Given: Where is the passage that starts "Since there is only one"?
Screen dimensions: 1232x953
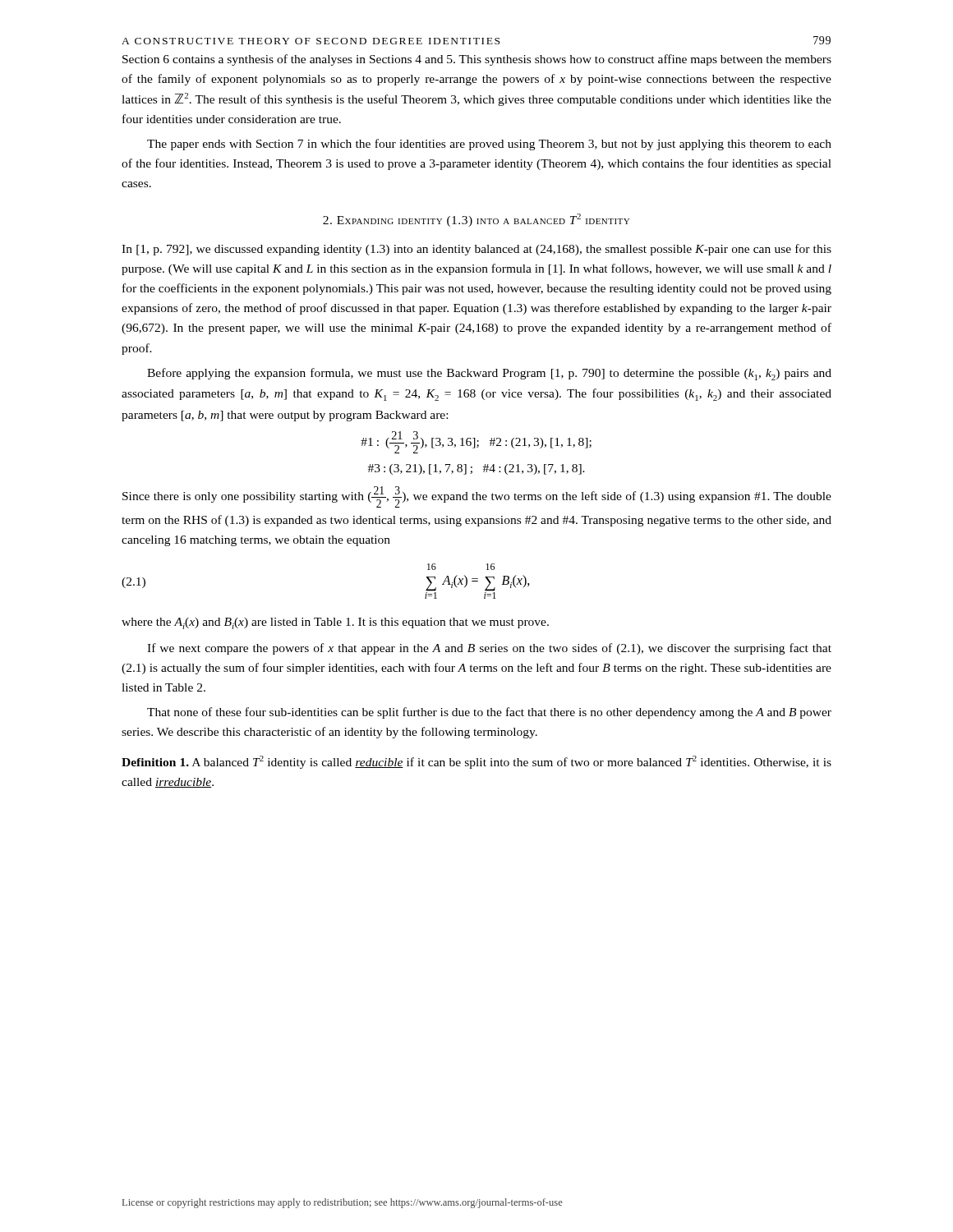Looking at the screenshot, I should (x=476, y=517).
